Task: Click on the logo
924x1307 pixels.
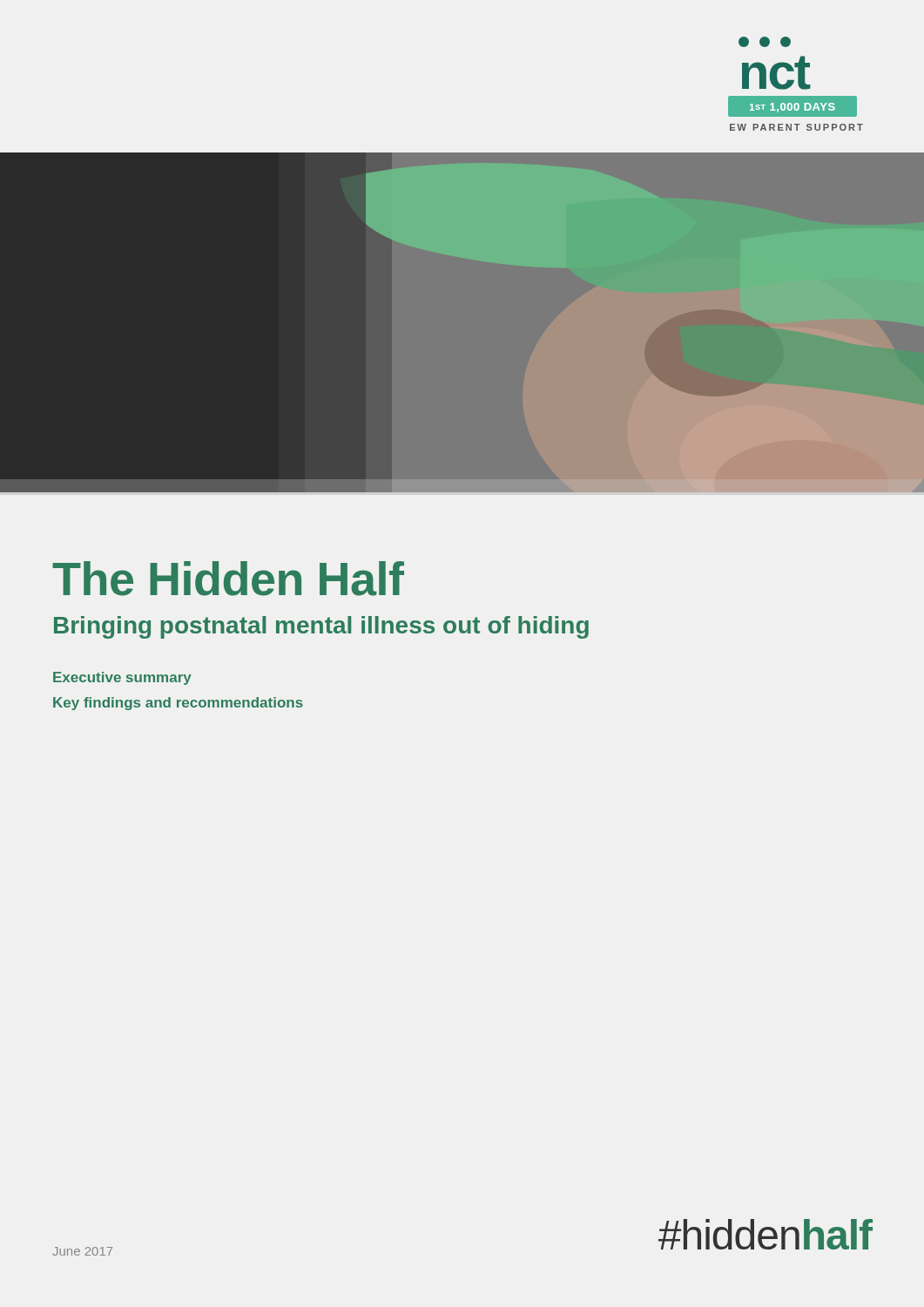Action: coord(802,87)
